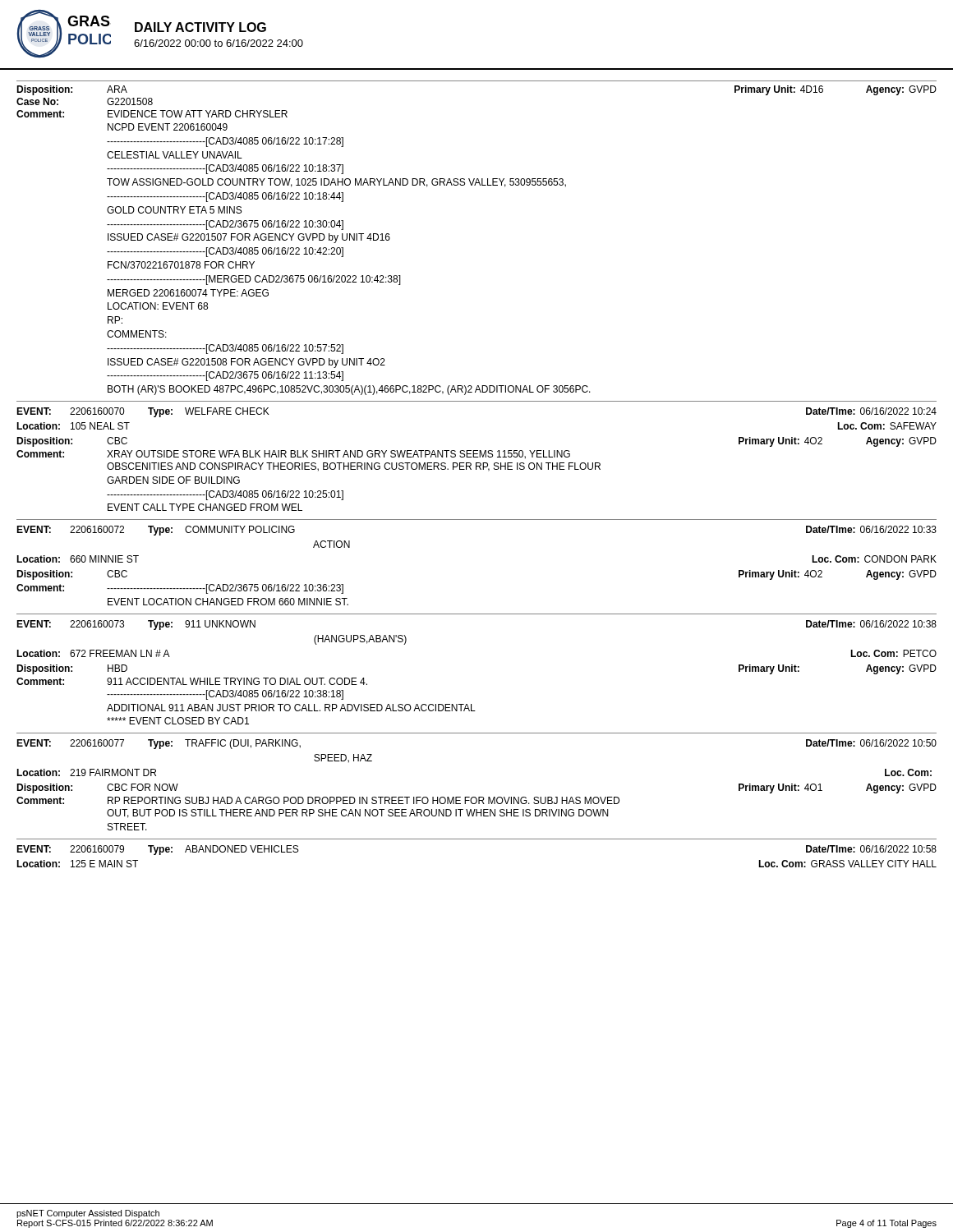Viewport: 953px width, 1232px height.
Task: Locate the table with the text "Disposition: ARA Primary"
Action: (476, 240)
